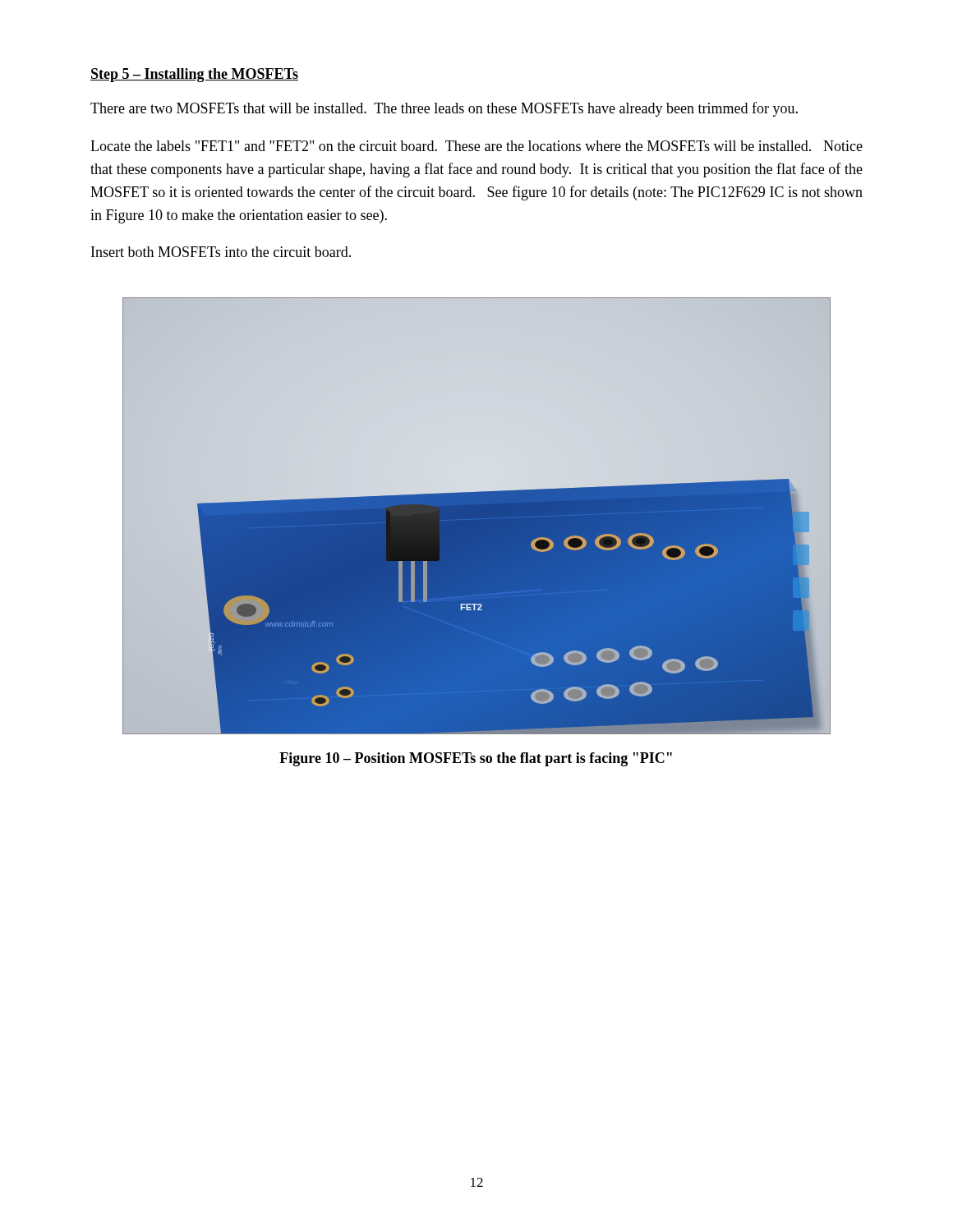The height and width of the screenshot is (1232, 953).
Task: Find the passage starting "Figure 10 – Position"
Action: pyautogui.click(x=476, y=758)
